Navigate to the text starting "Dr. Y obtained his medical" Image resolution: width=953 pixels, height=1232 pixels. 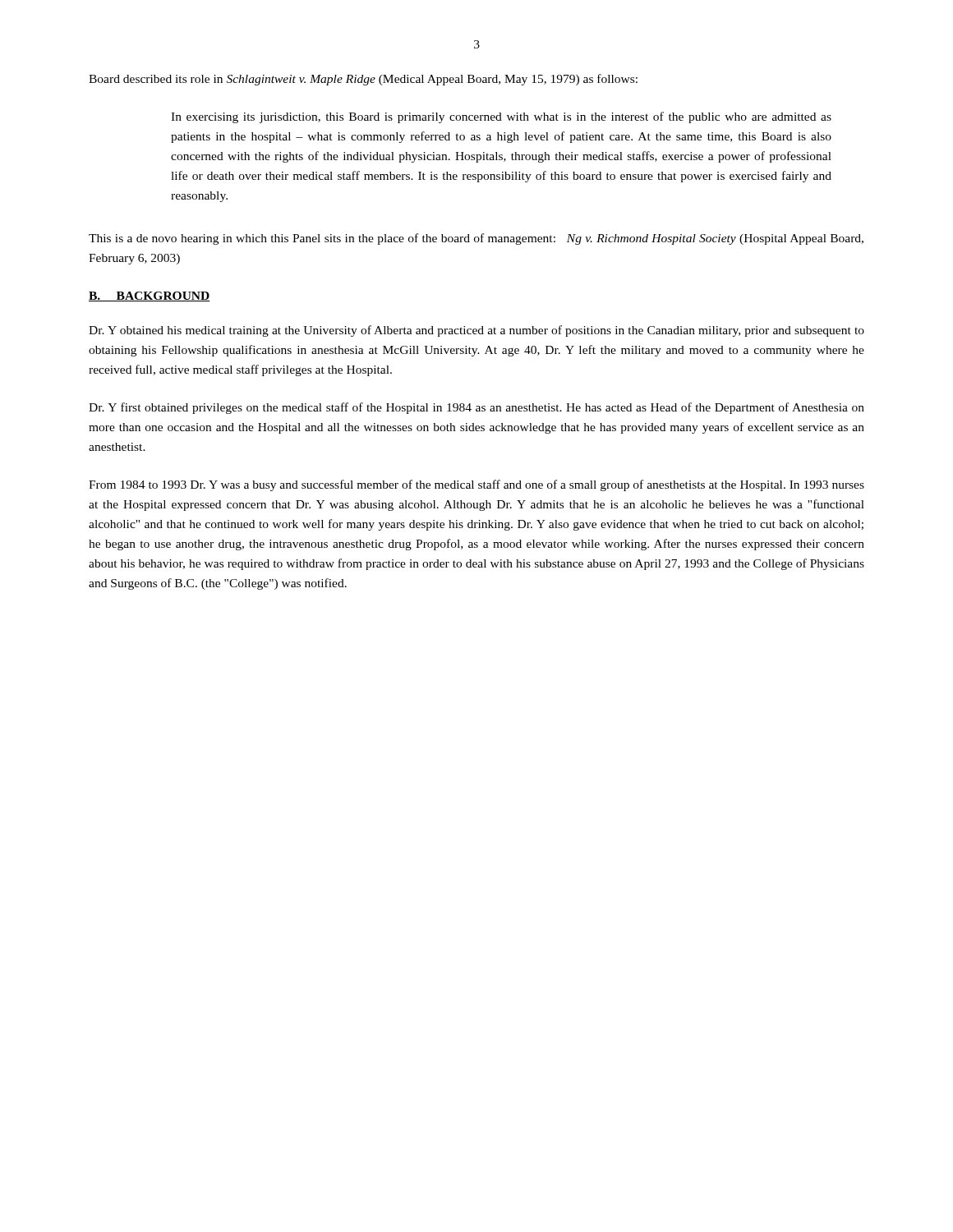coord(476,350)
